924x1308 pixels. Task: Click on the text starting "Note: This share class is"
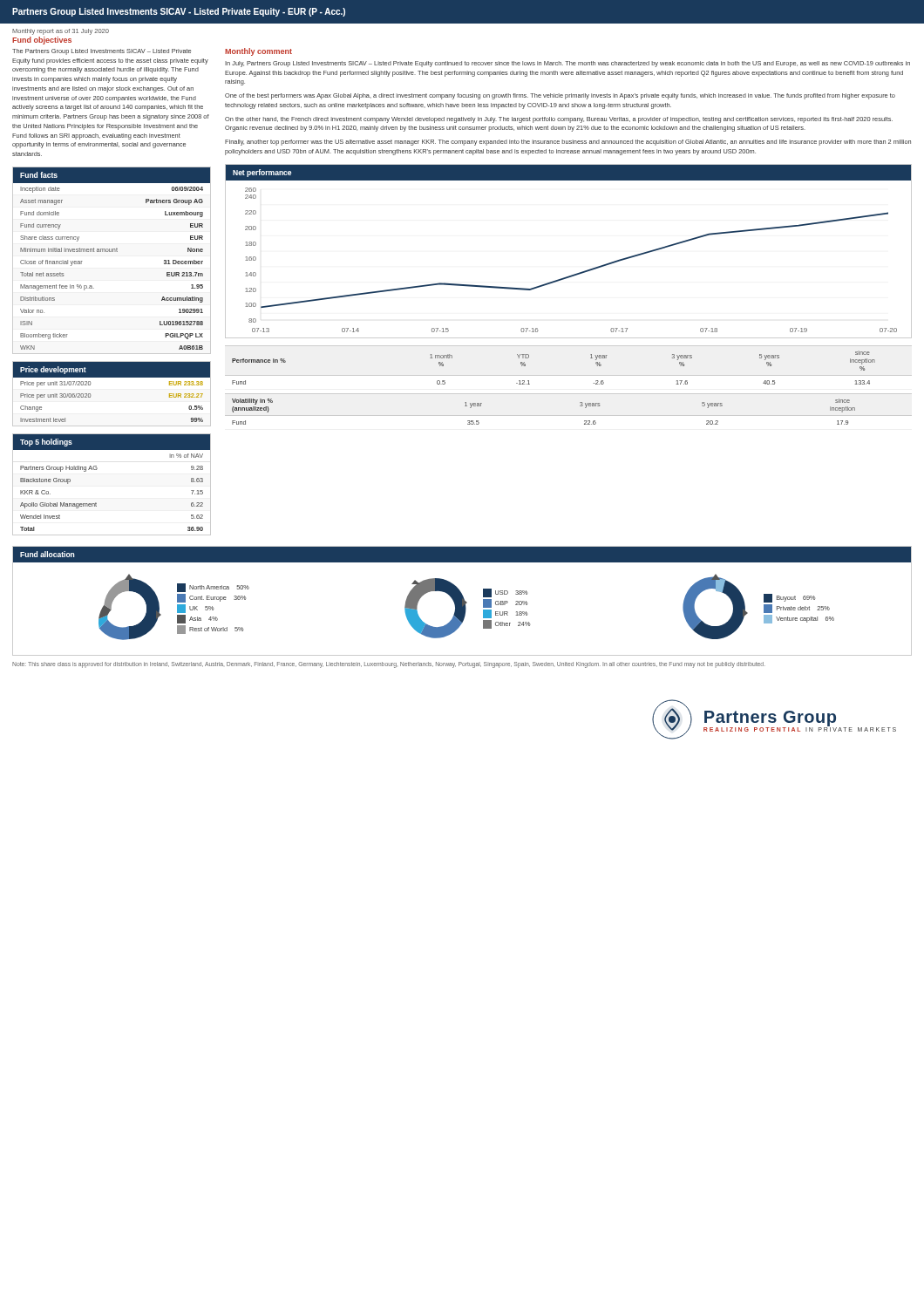point(389,664)
